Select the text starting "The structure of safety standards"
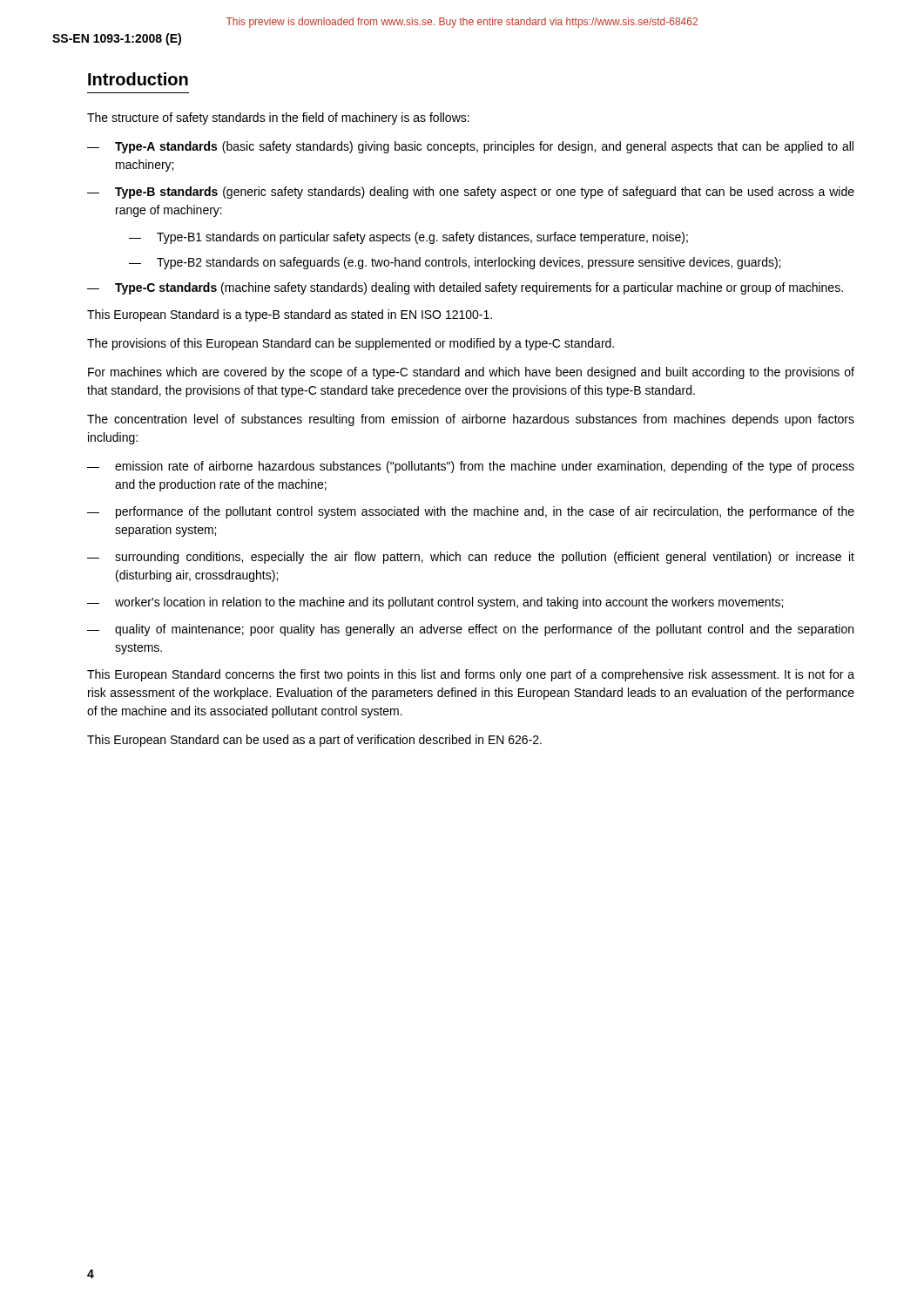Viewport: 924px width, 1307px height. coord(279,118)
